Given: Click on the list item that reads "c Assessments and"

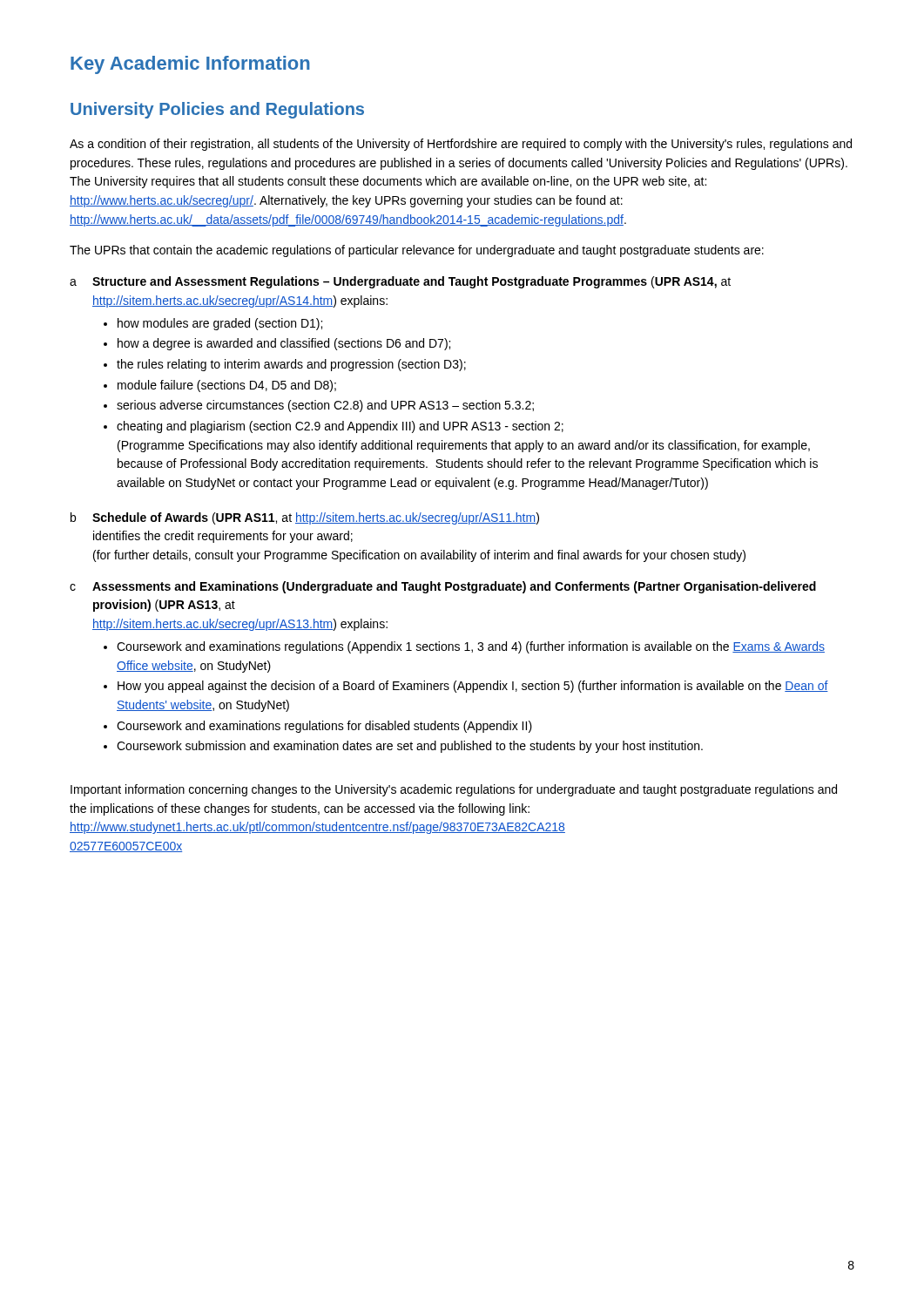Looking at the screenshot, I should click(x=443, y=587).
